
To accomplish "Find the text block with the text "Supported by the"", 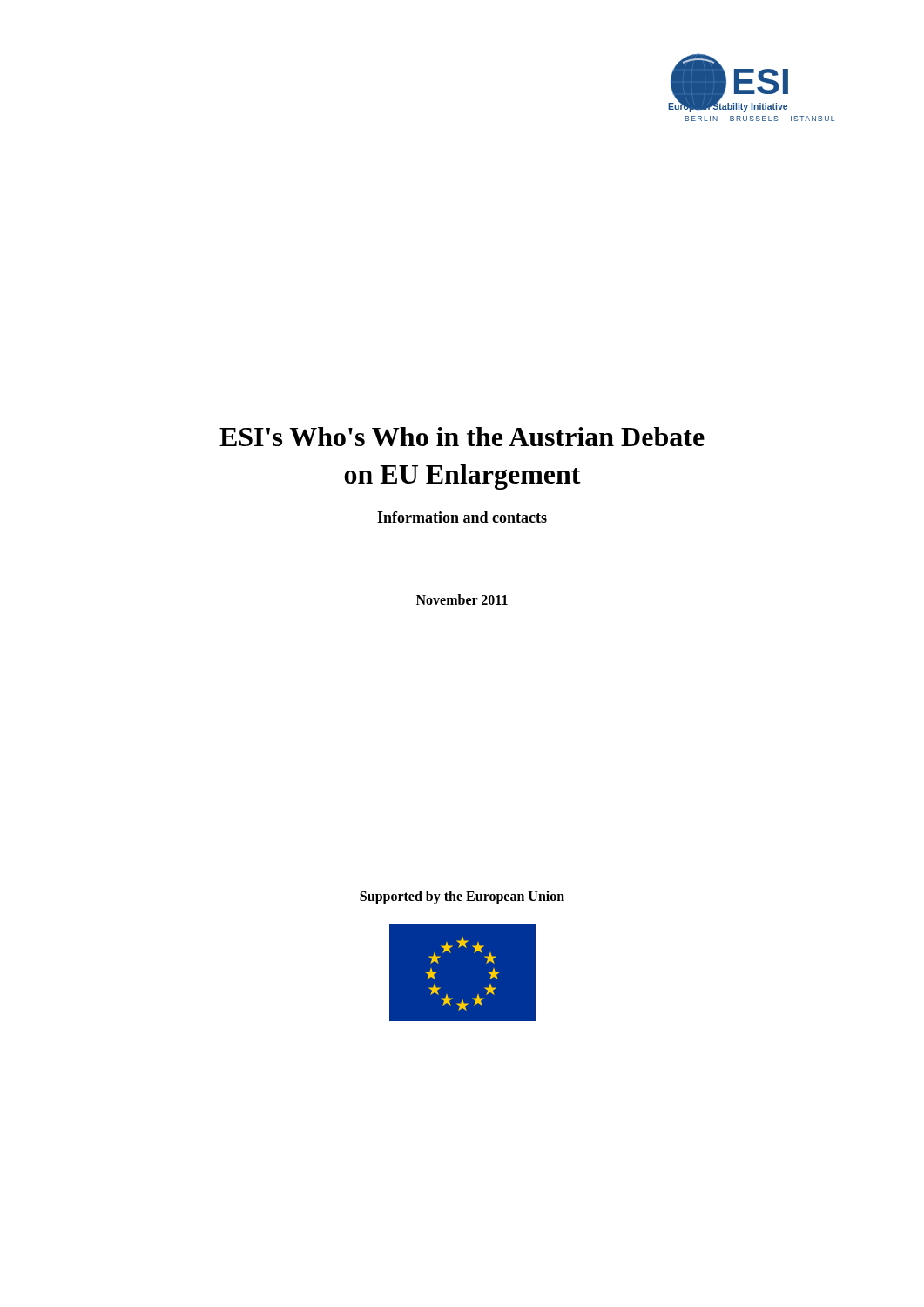I will (462, 955).
